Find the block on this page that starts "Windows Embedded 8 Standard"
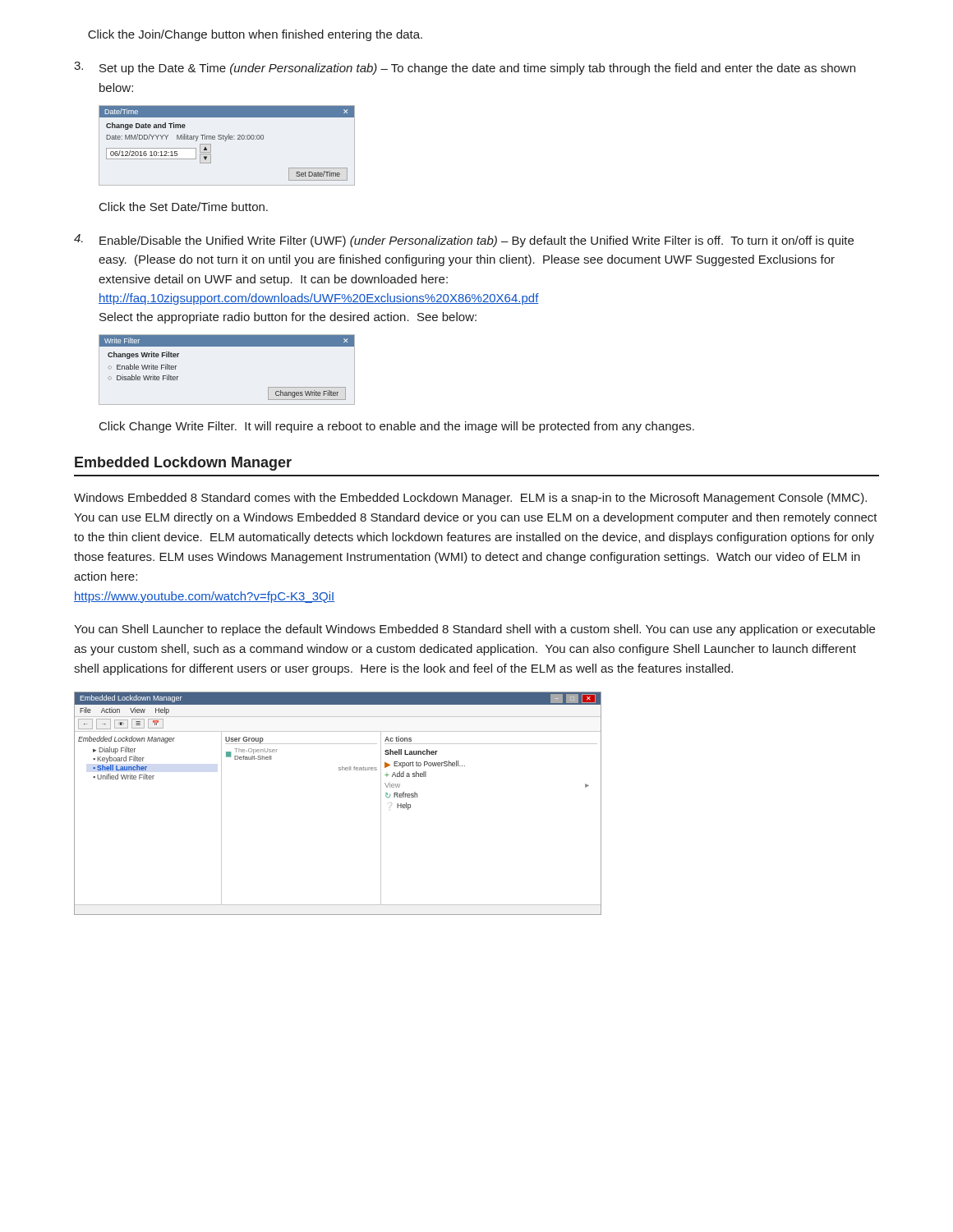 point(475,546)
